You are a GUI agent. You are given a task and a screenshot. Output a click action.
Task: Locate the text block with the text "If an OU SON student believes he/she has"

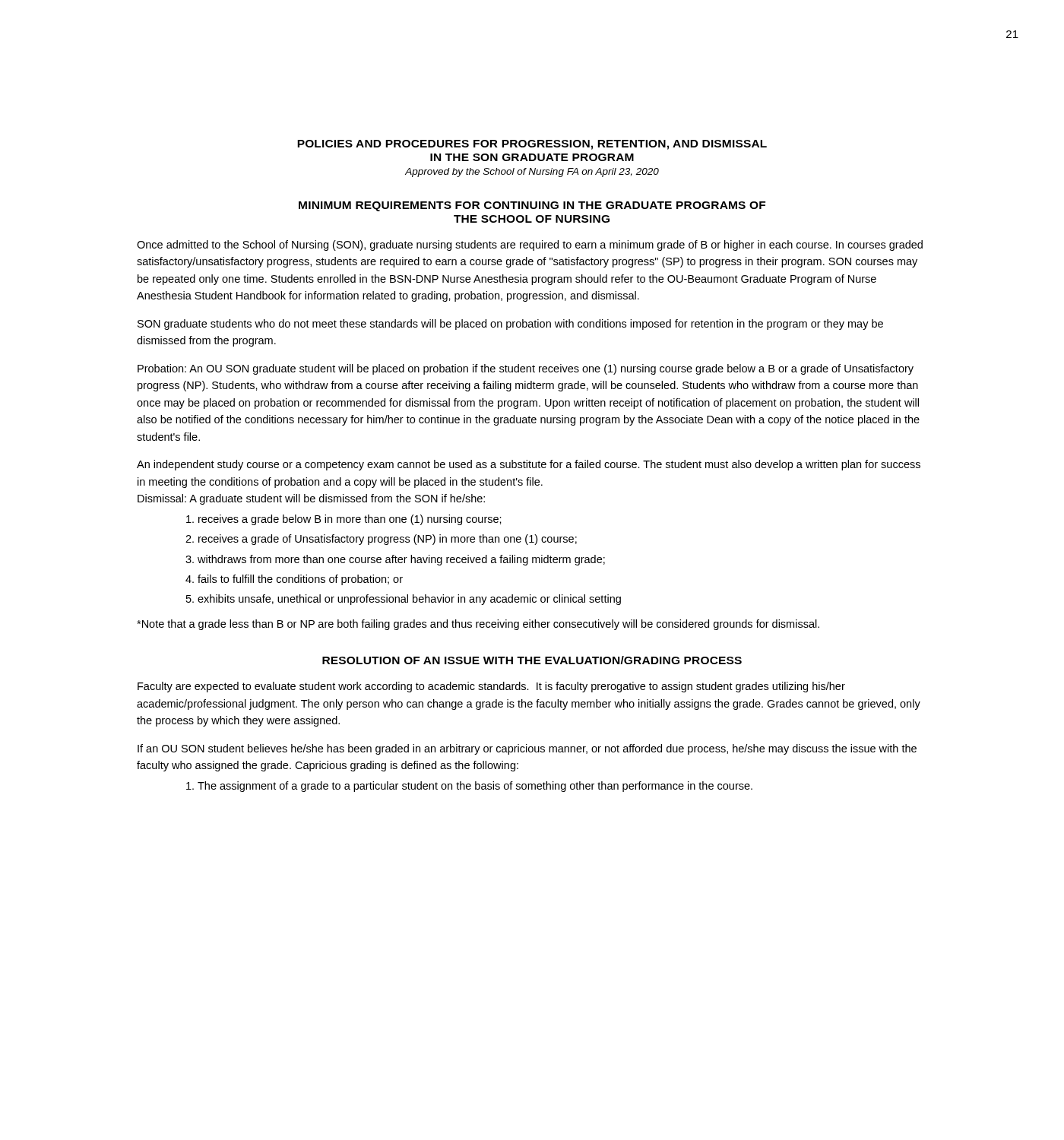point(527,757)
